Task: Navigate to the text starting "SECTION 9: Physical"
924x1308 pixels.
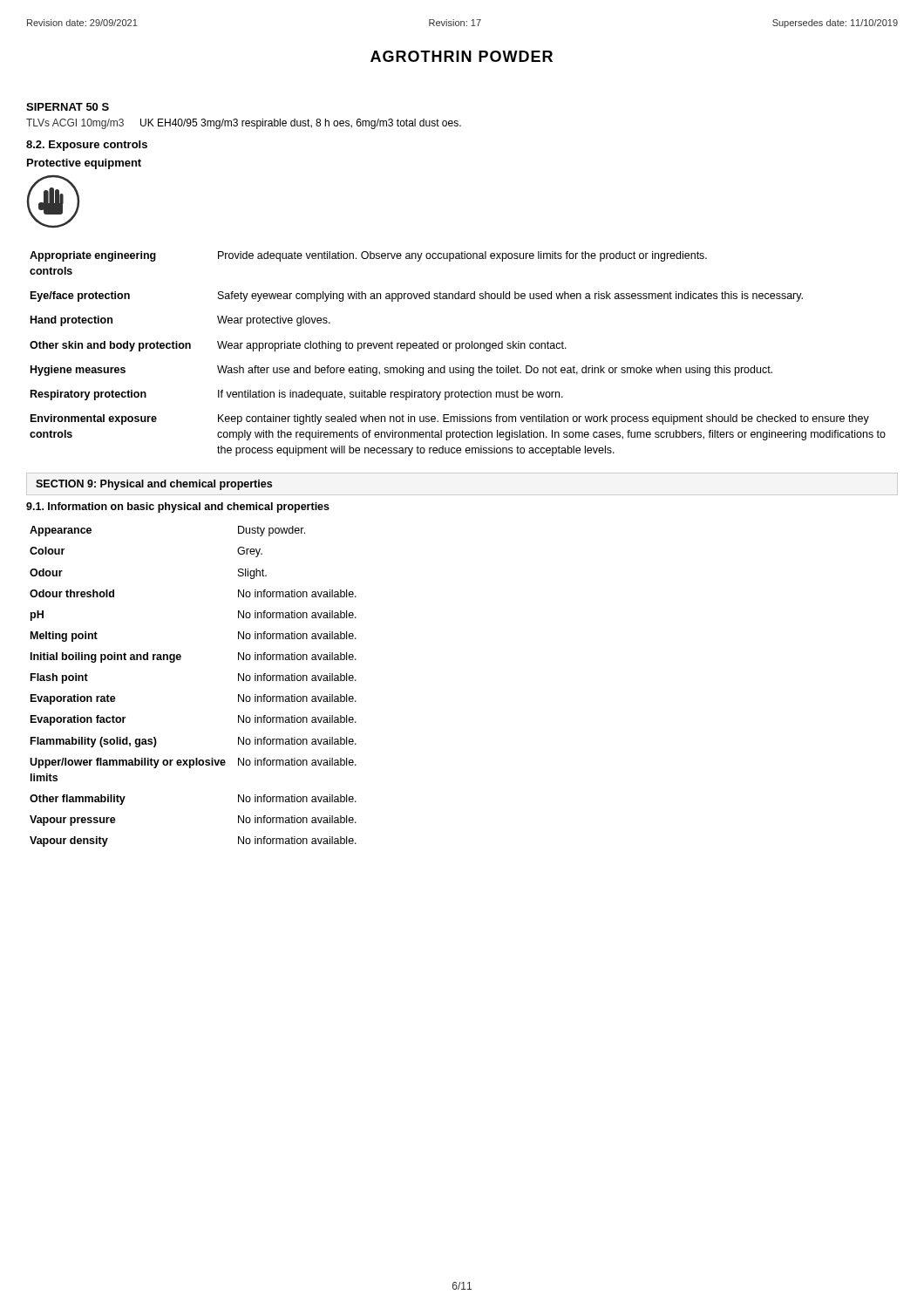Action: pos(154,484)
